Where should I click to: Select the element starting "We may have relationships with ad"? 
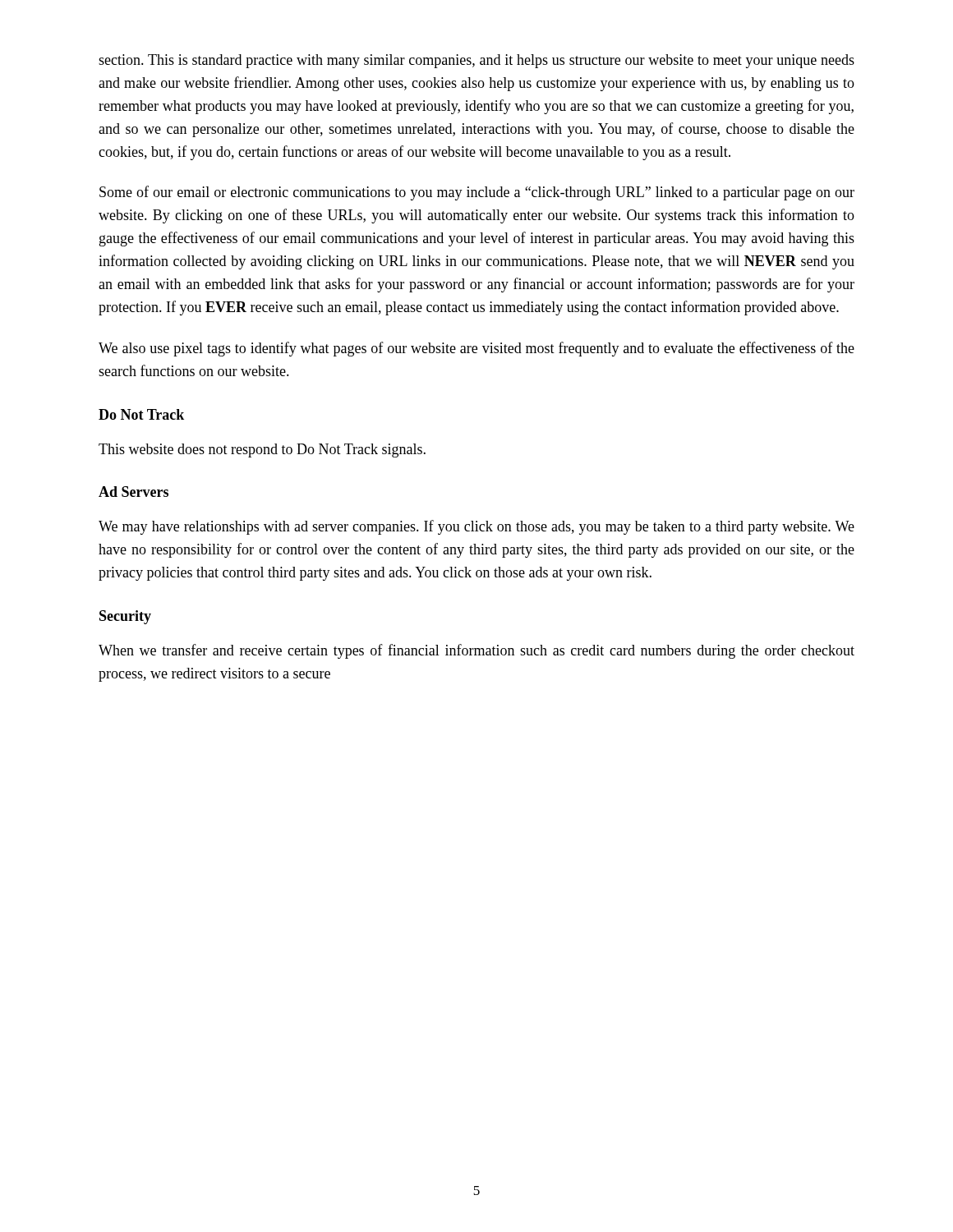coord(476,550)
